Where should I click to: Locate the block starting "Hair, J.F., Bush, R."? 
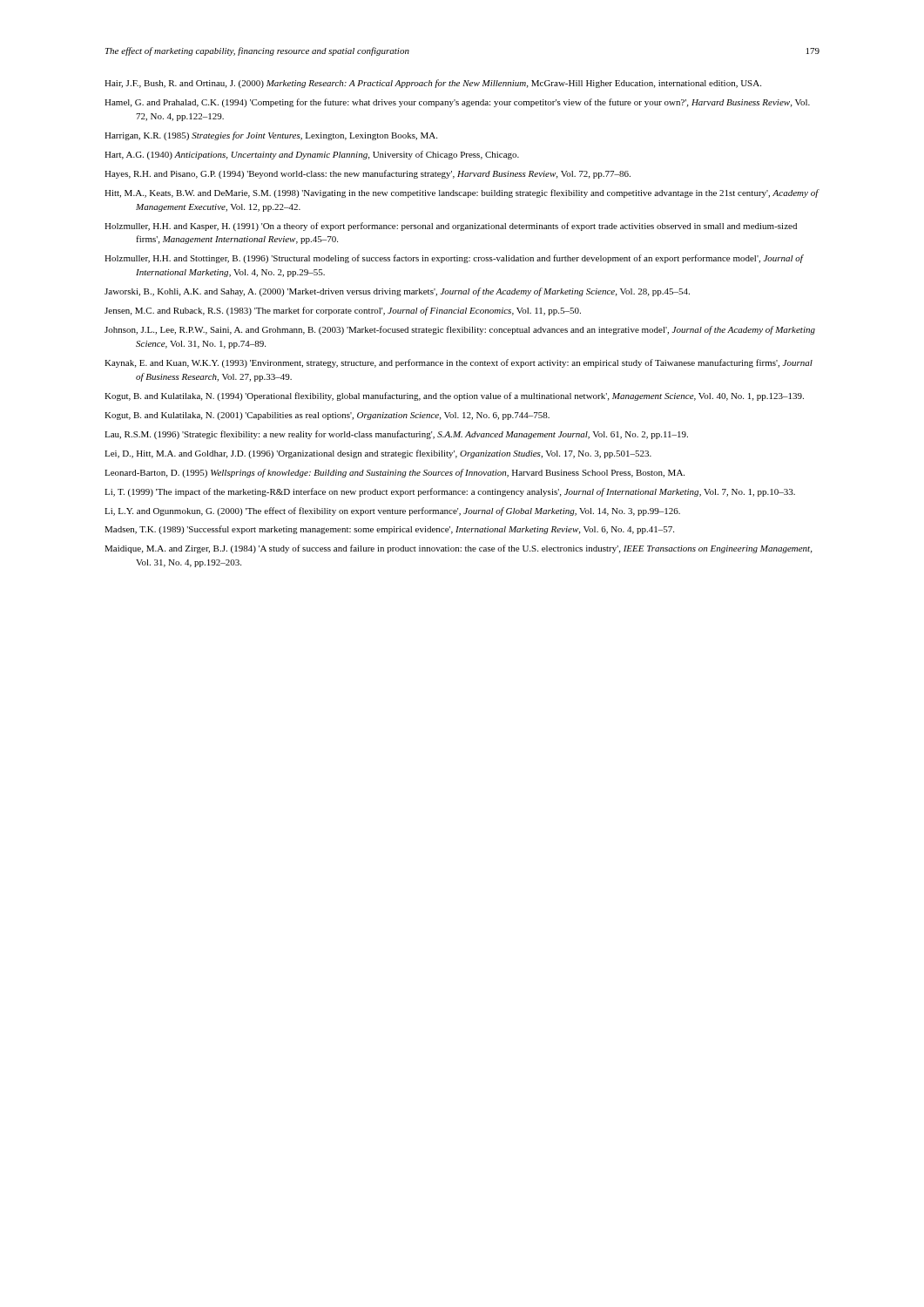tap(433, 83)
